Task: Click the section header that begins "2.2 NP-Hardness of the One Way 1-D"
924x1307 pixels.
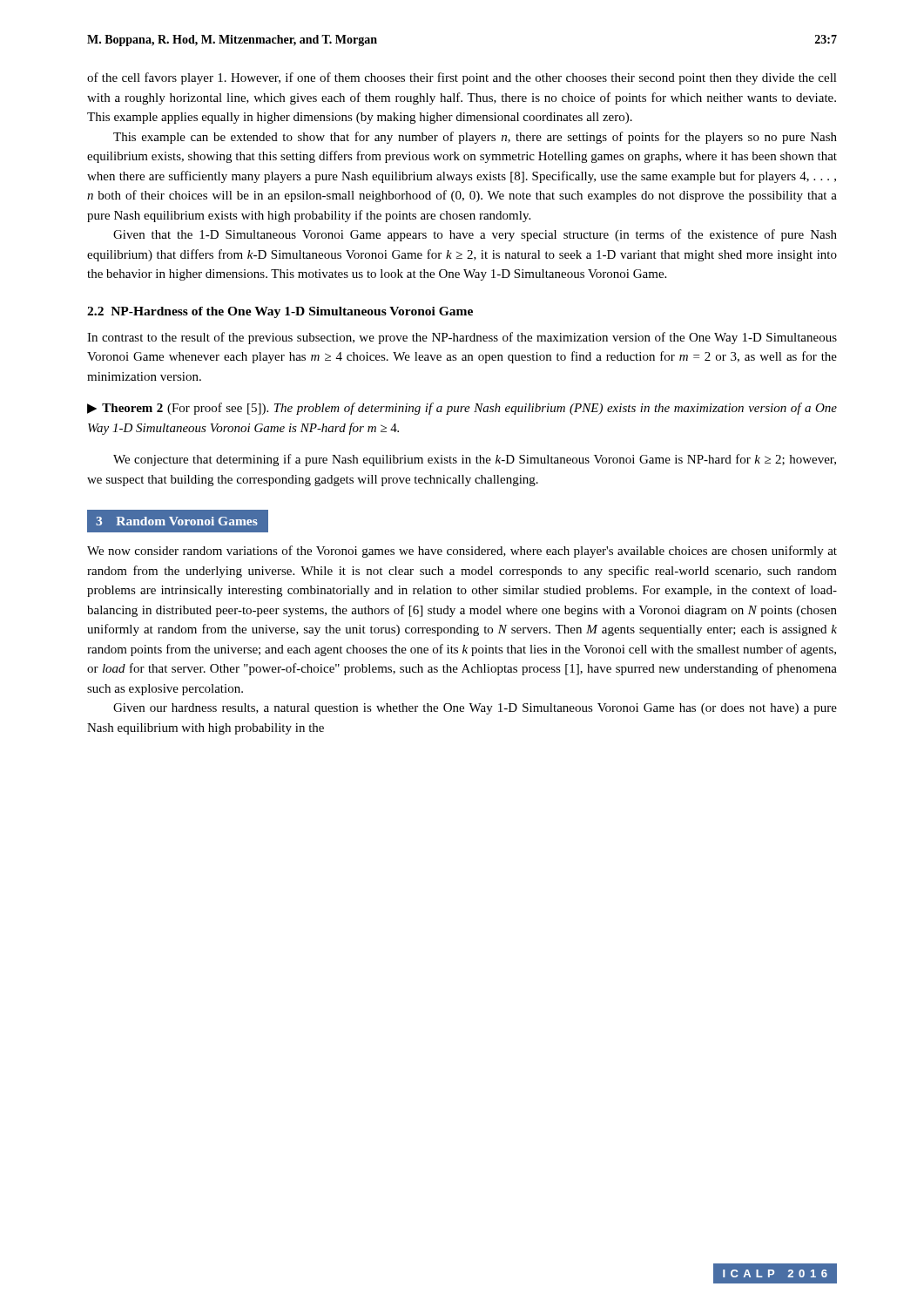Action: click(x=280, y=310)
